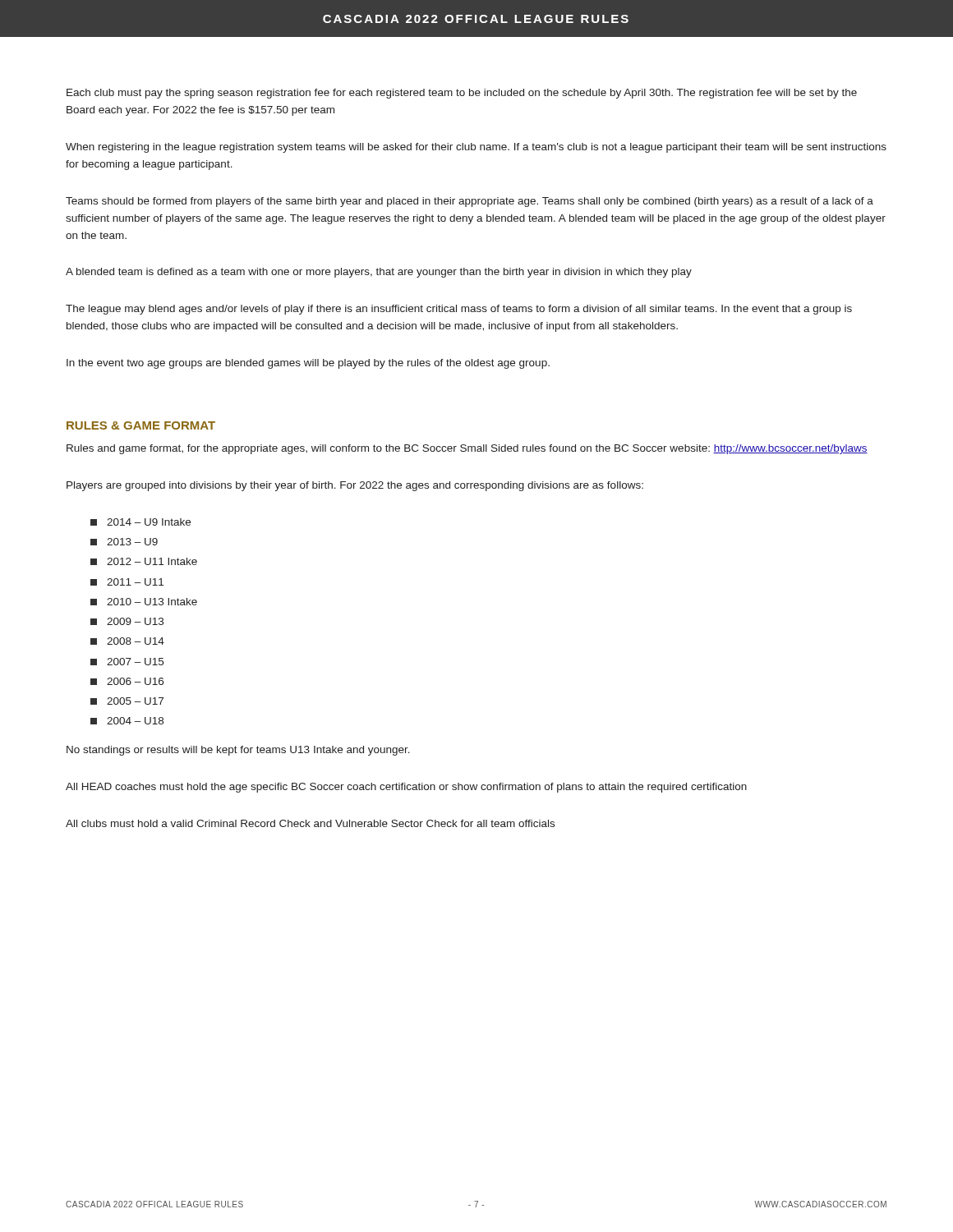The width and height of the screenshot is (953, 1232).
Task: Find the list item containing "2012 – U11"
Action: 144,562
